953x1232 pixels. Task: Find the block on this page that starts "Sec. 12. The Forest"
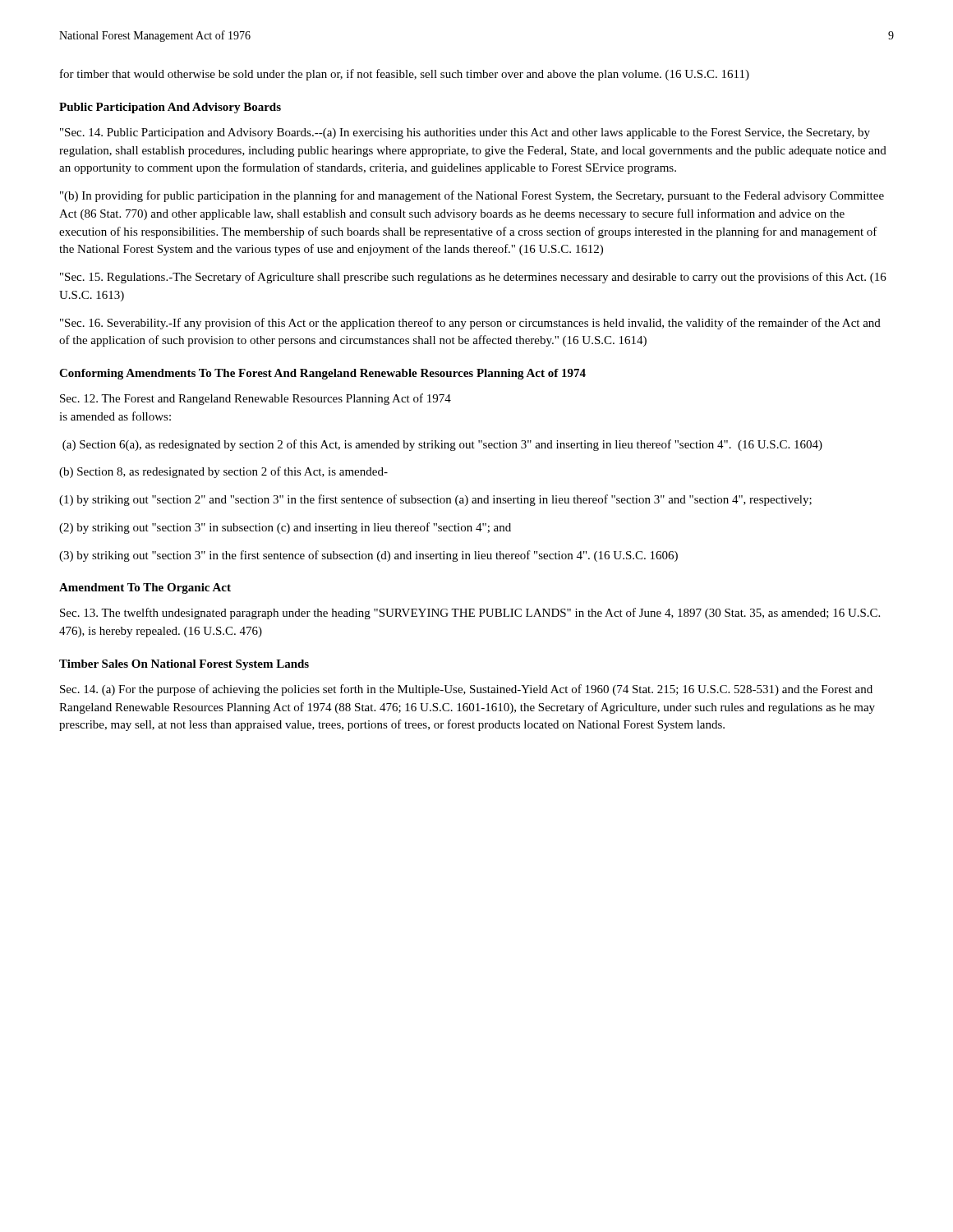point(256,399)
